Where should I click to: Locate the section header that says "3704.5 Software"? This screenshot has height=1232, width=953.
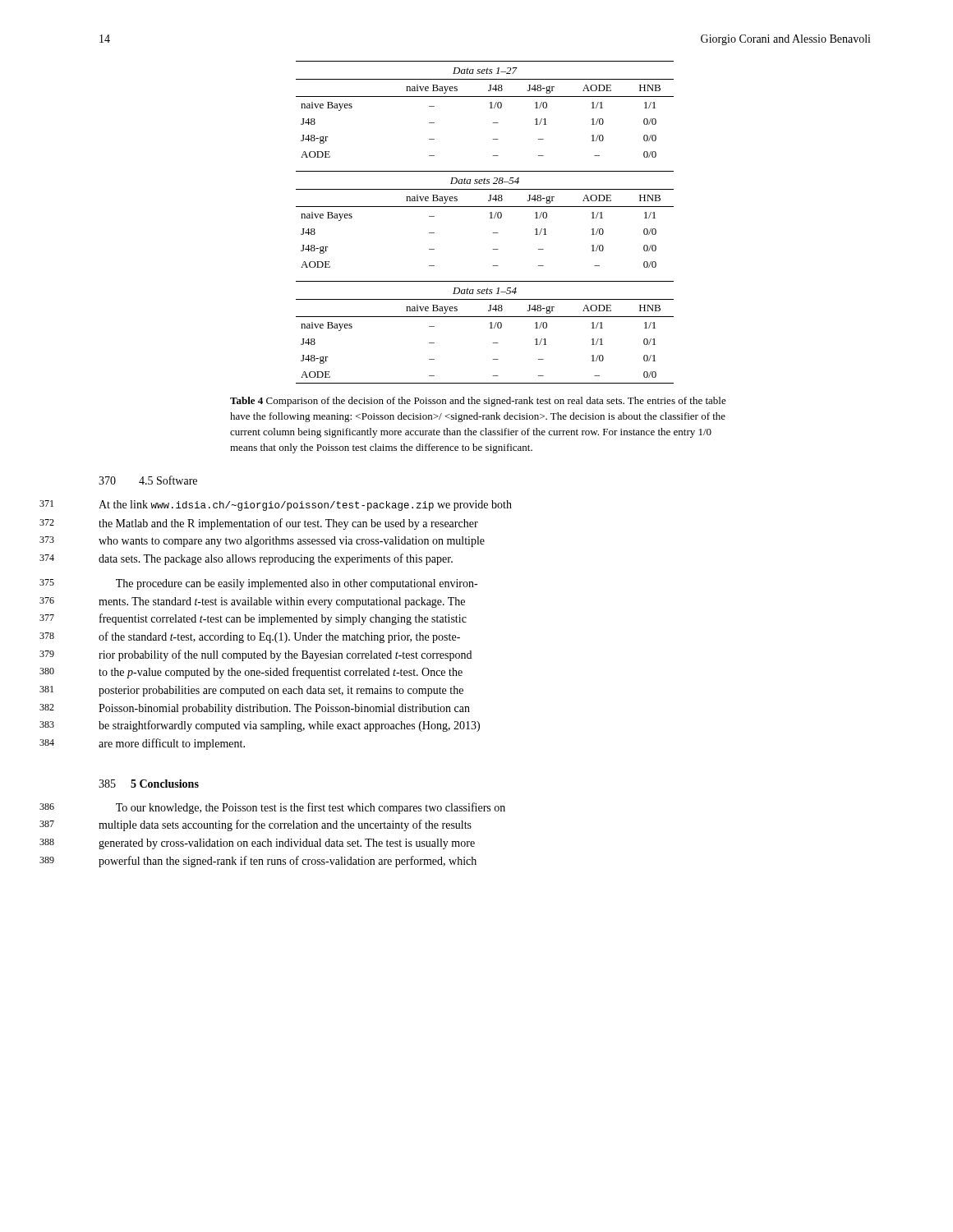click(148, 481)
